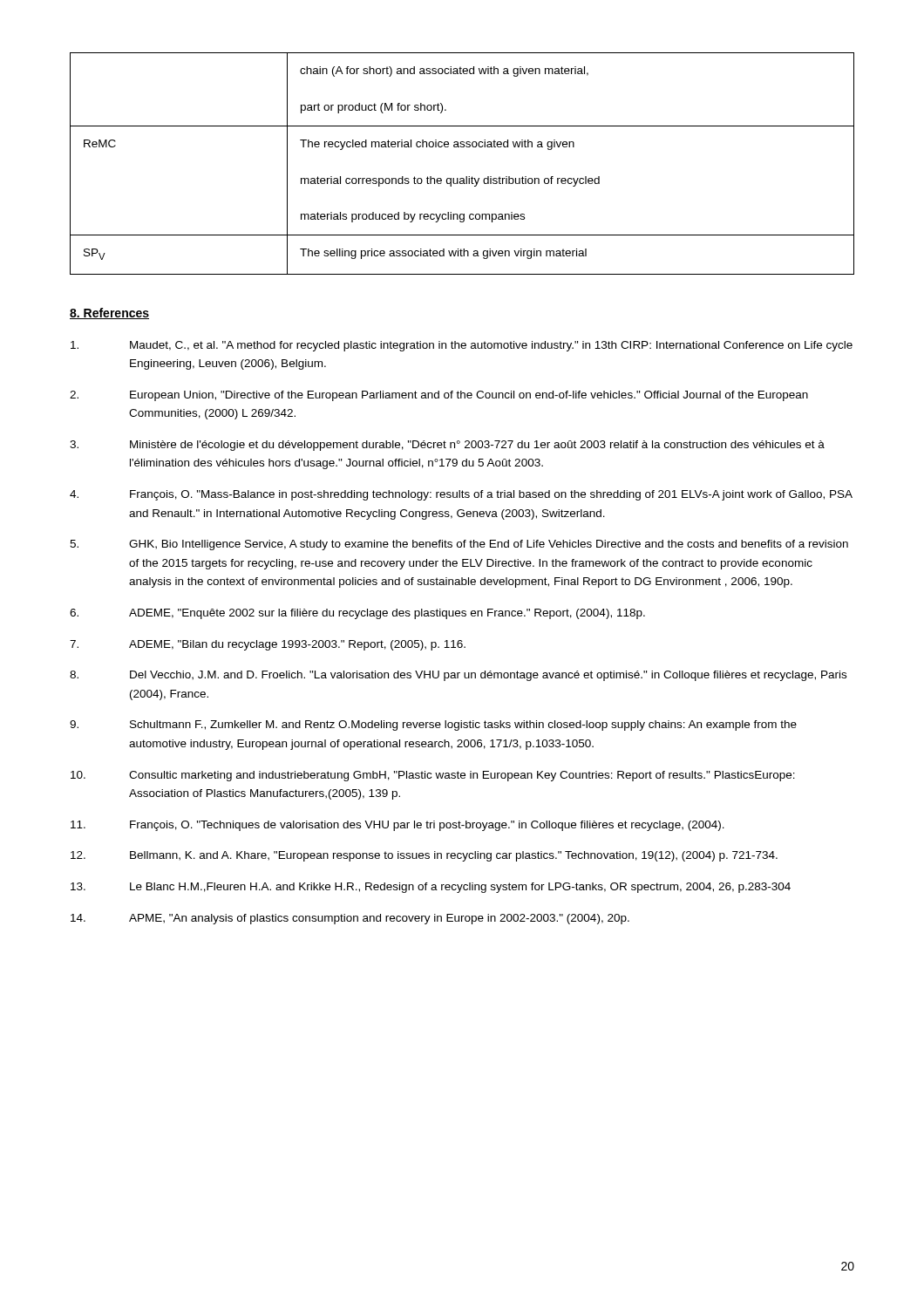The height and width of the screenshot is (1308, 924).
Task: Navigate to the passage starting "Maudet, C., et al. "A"
Action: tap(462, 354)
